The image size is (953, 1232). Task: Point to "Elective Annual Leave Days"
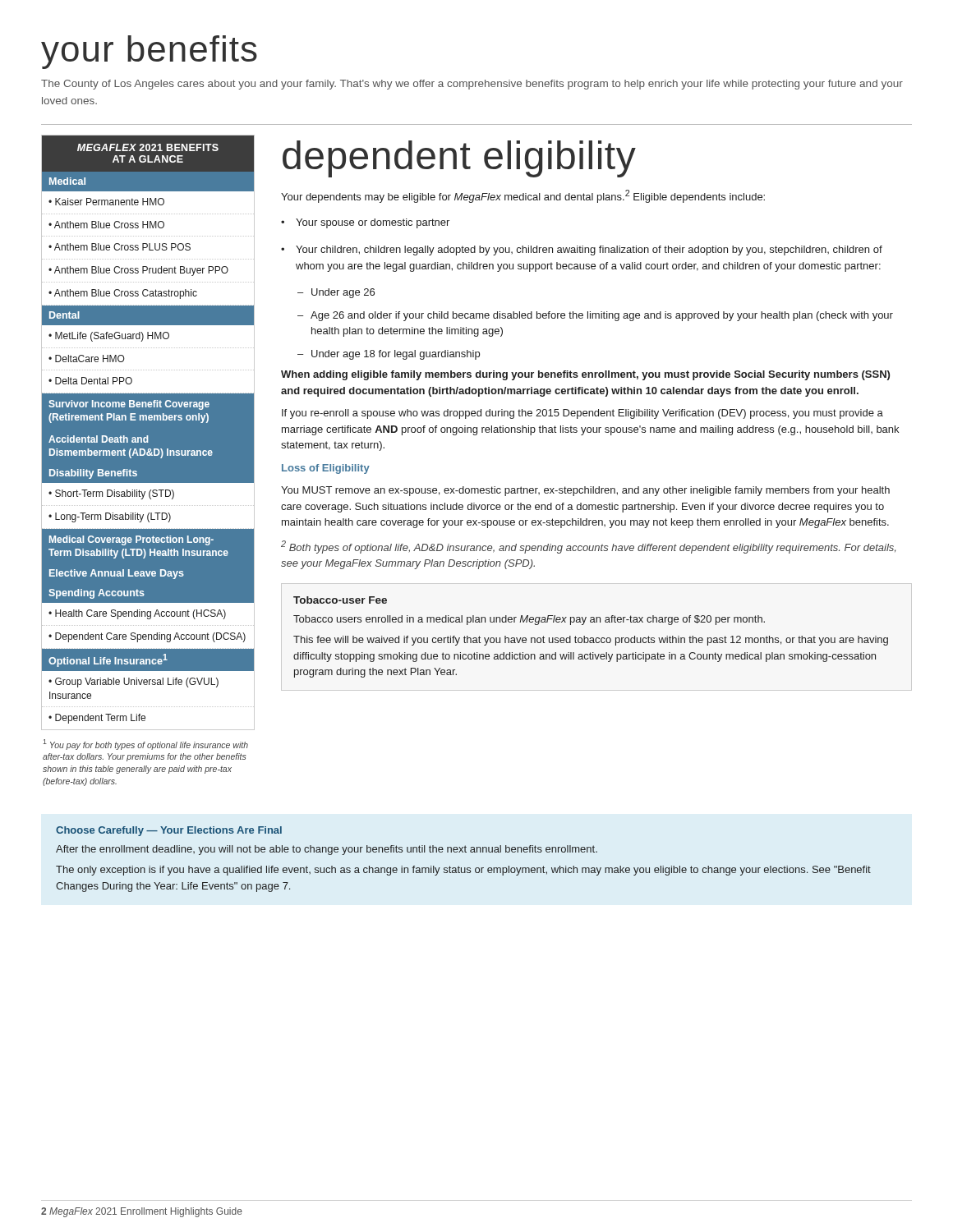click(x=116, y=573)
